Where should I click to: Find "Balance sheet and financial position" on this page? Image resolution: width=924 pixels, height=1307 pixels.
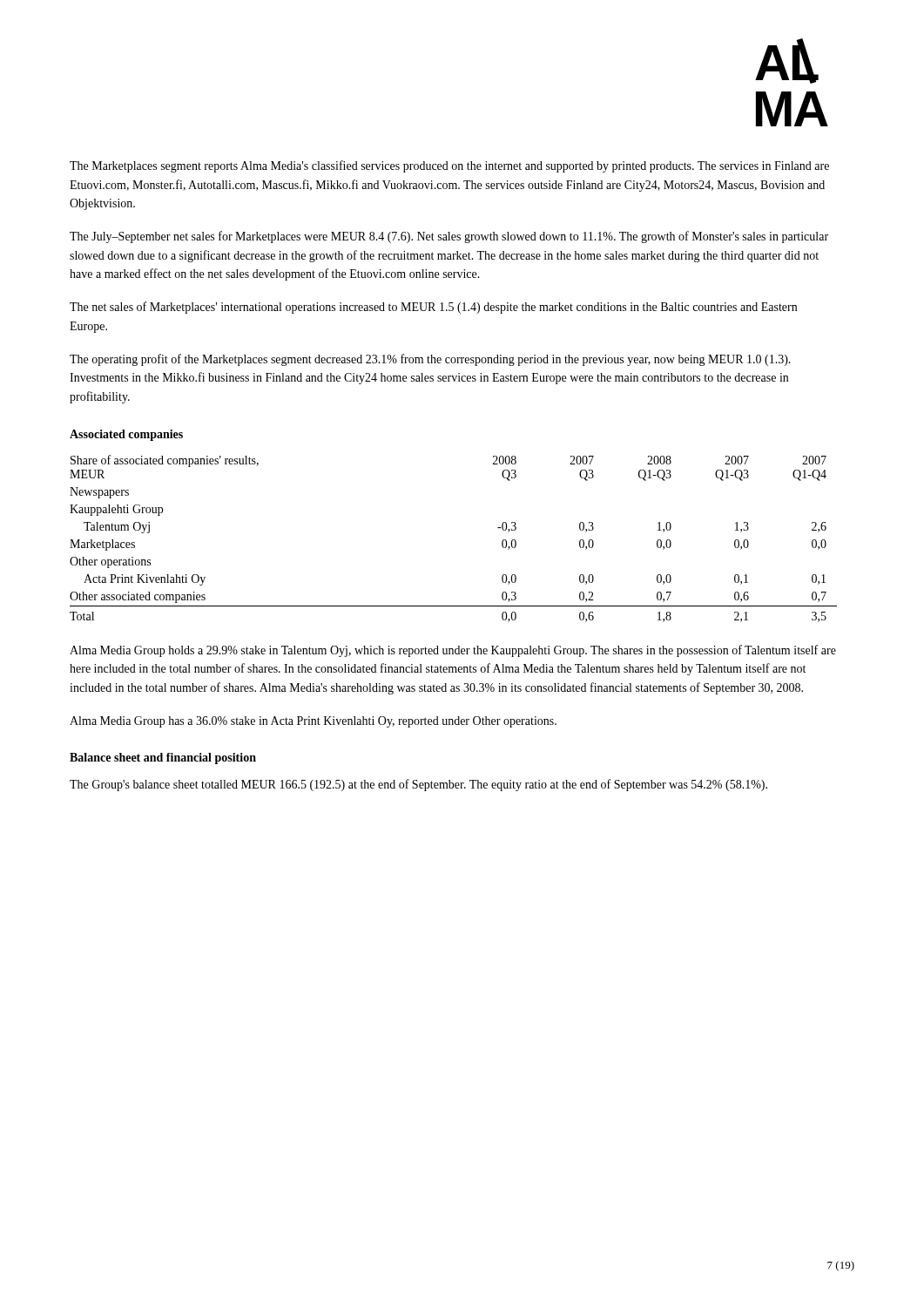tap(163, 758)
